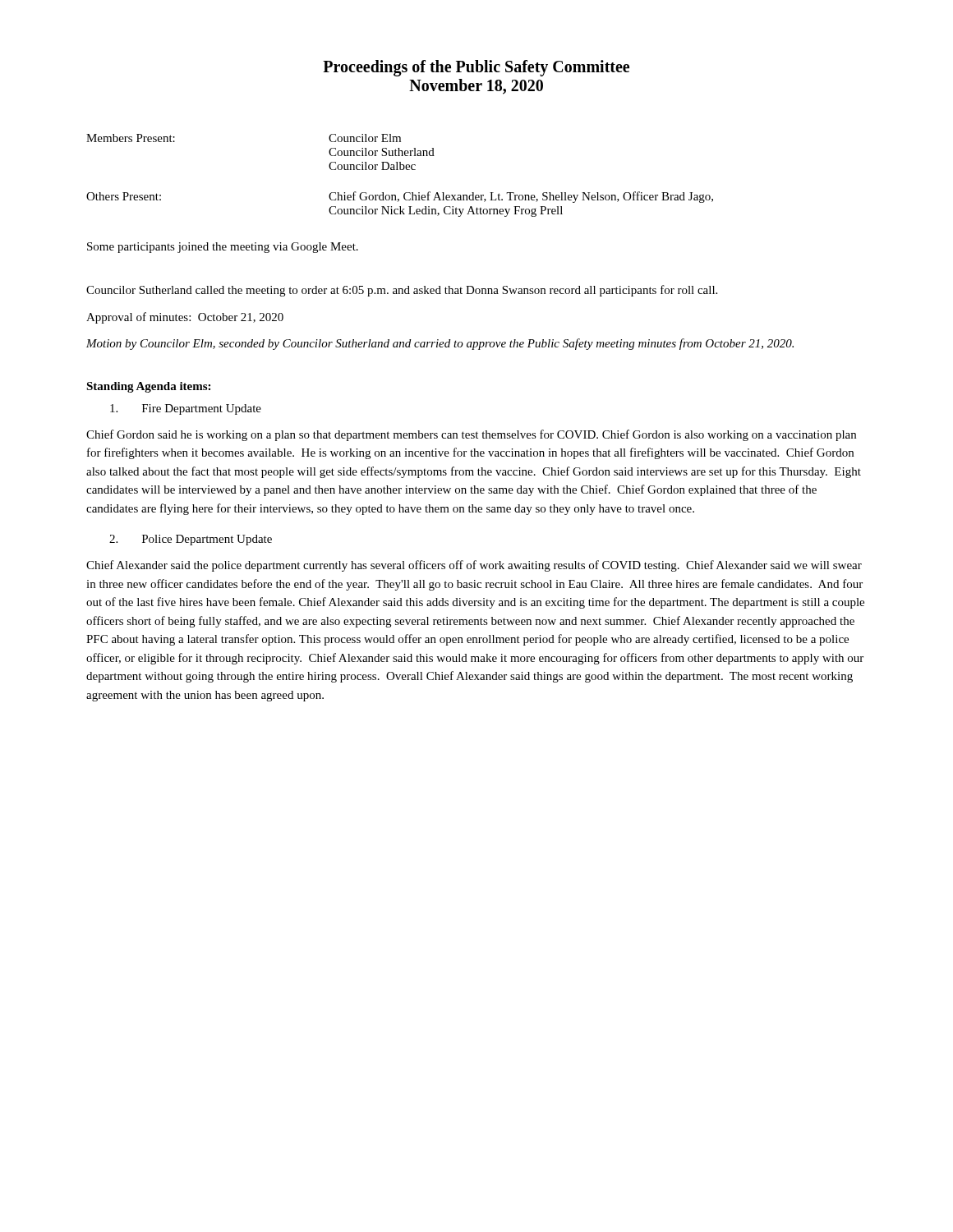Click where it says "Approval of minutes: October 21, 2020"
Screen dimensions: 1232x953
[185, 317]
